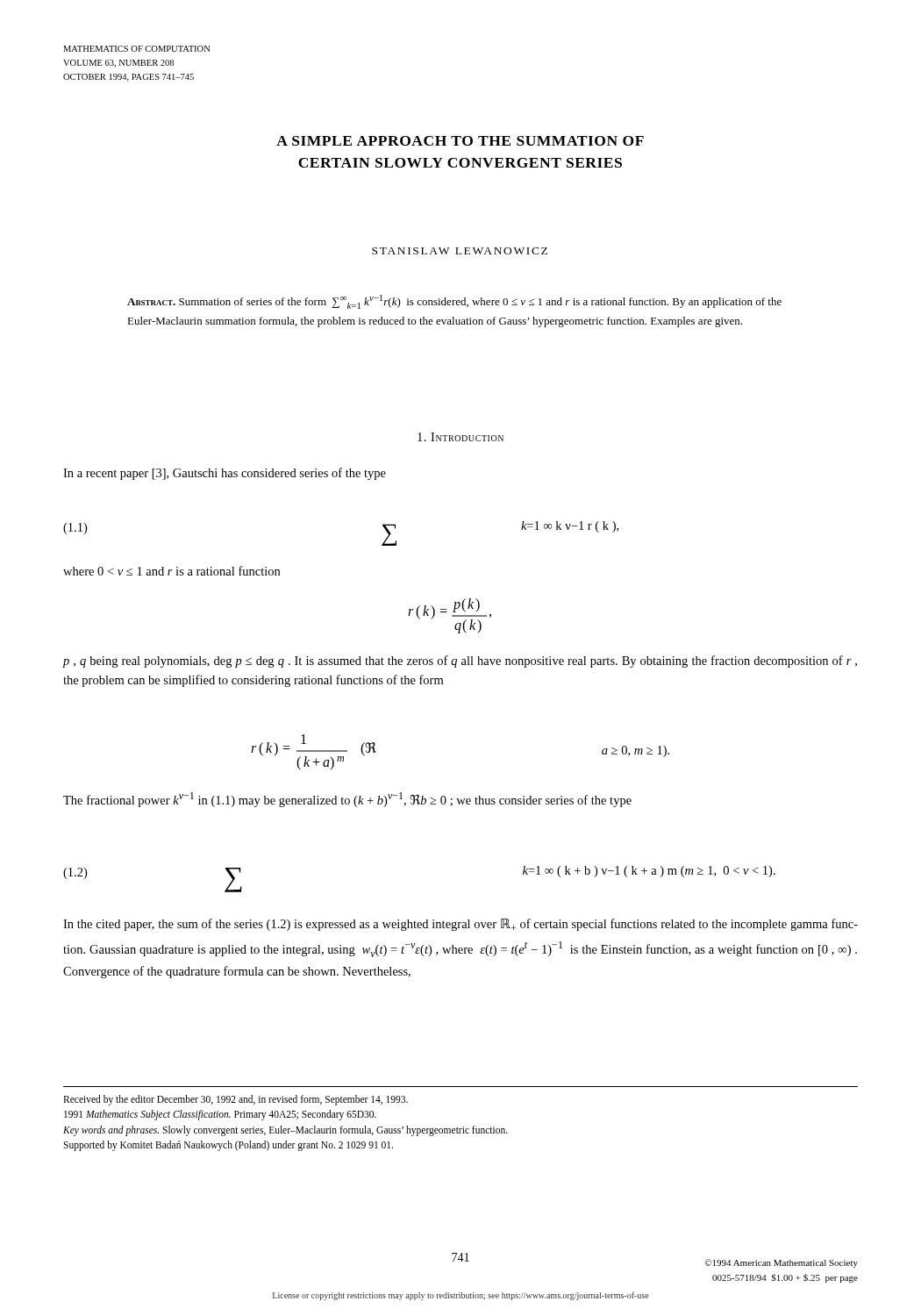Image resolution: width=921 pixels, height=1316 pixels.
Task: Click on the title containing "A SIMPLE APPROACH TO"
Action: coord(460,151)
